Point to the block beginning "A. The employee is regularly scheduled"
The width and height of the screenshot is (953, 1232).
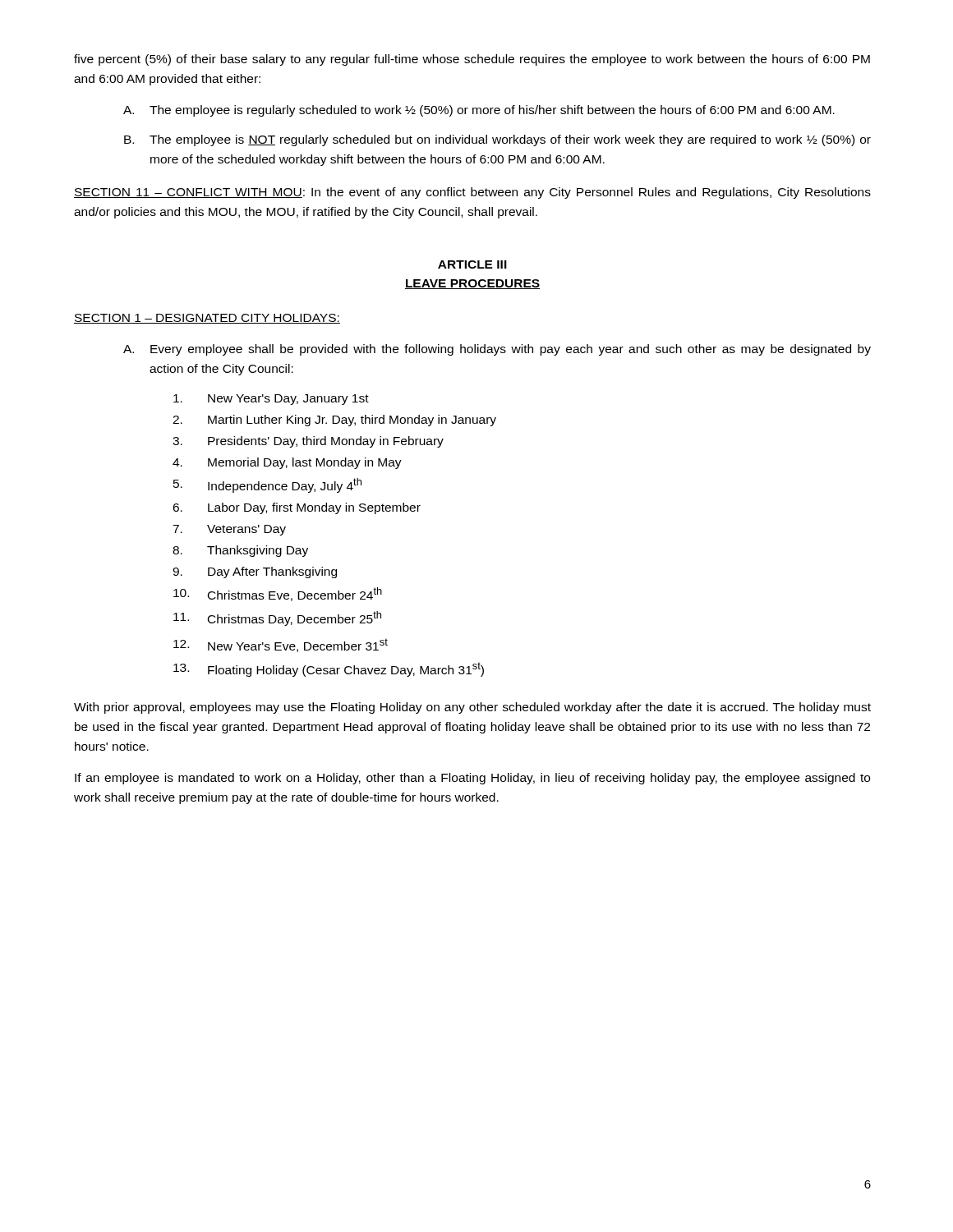[x=497, y=110]
